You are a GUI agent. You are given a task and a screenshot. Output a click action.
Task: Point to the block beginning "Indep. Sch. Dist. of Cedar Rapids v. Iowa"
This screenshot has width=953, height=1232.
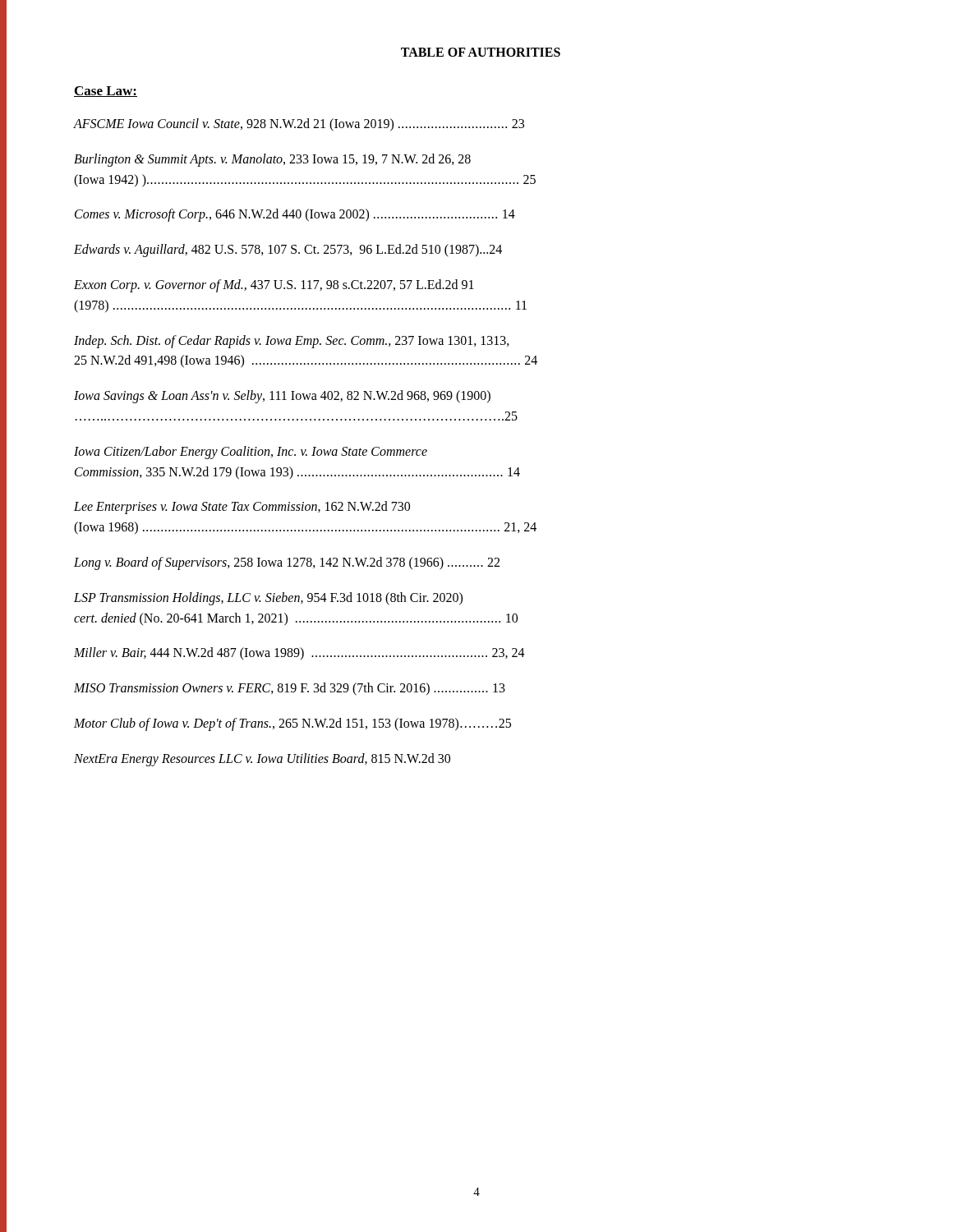306,350
